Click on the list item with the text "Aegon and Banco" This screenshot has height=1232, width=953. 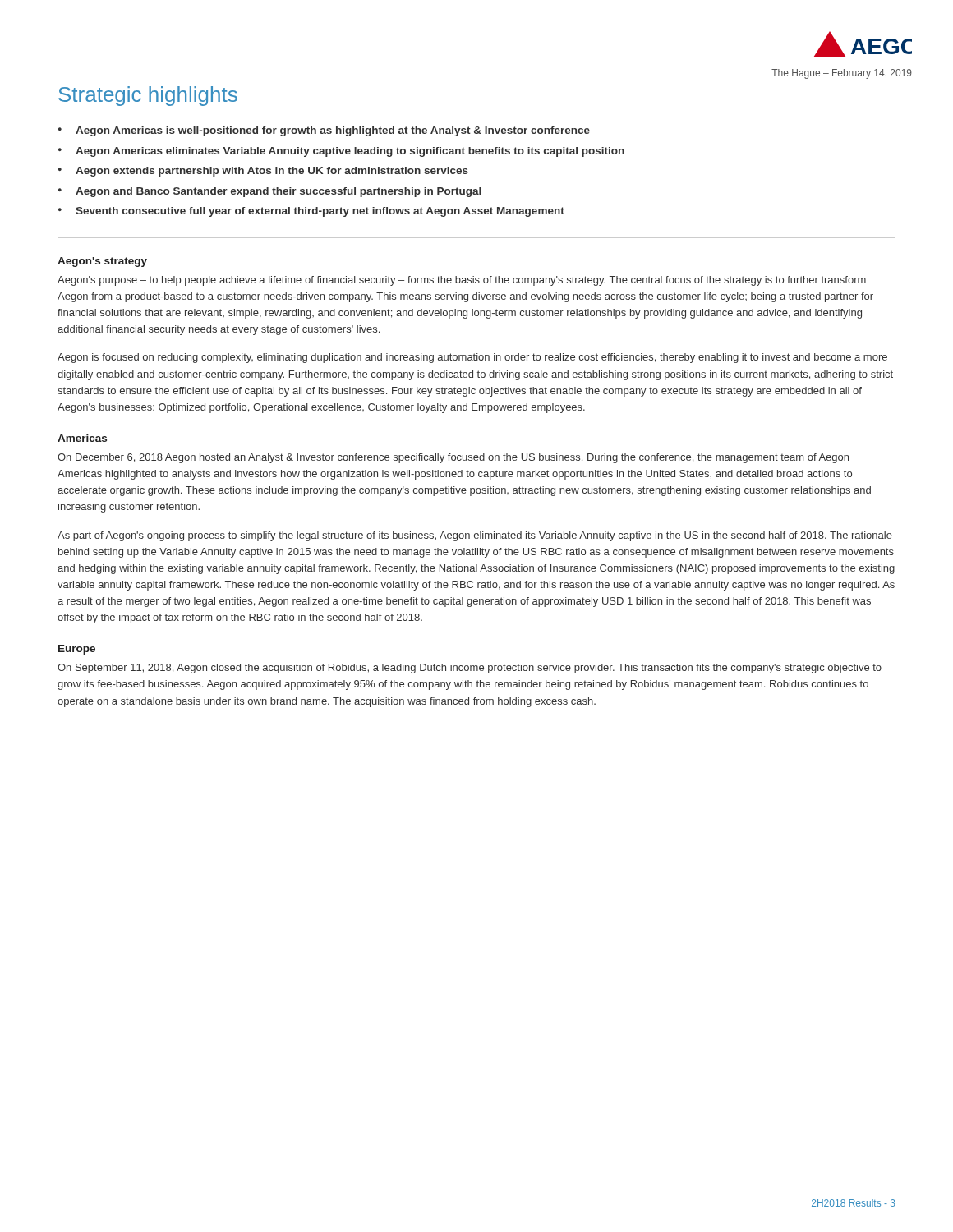pyautogui.click(x=279, y=191)
